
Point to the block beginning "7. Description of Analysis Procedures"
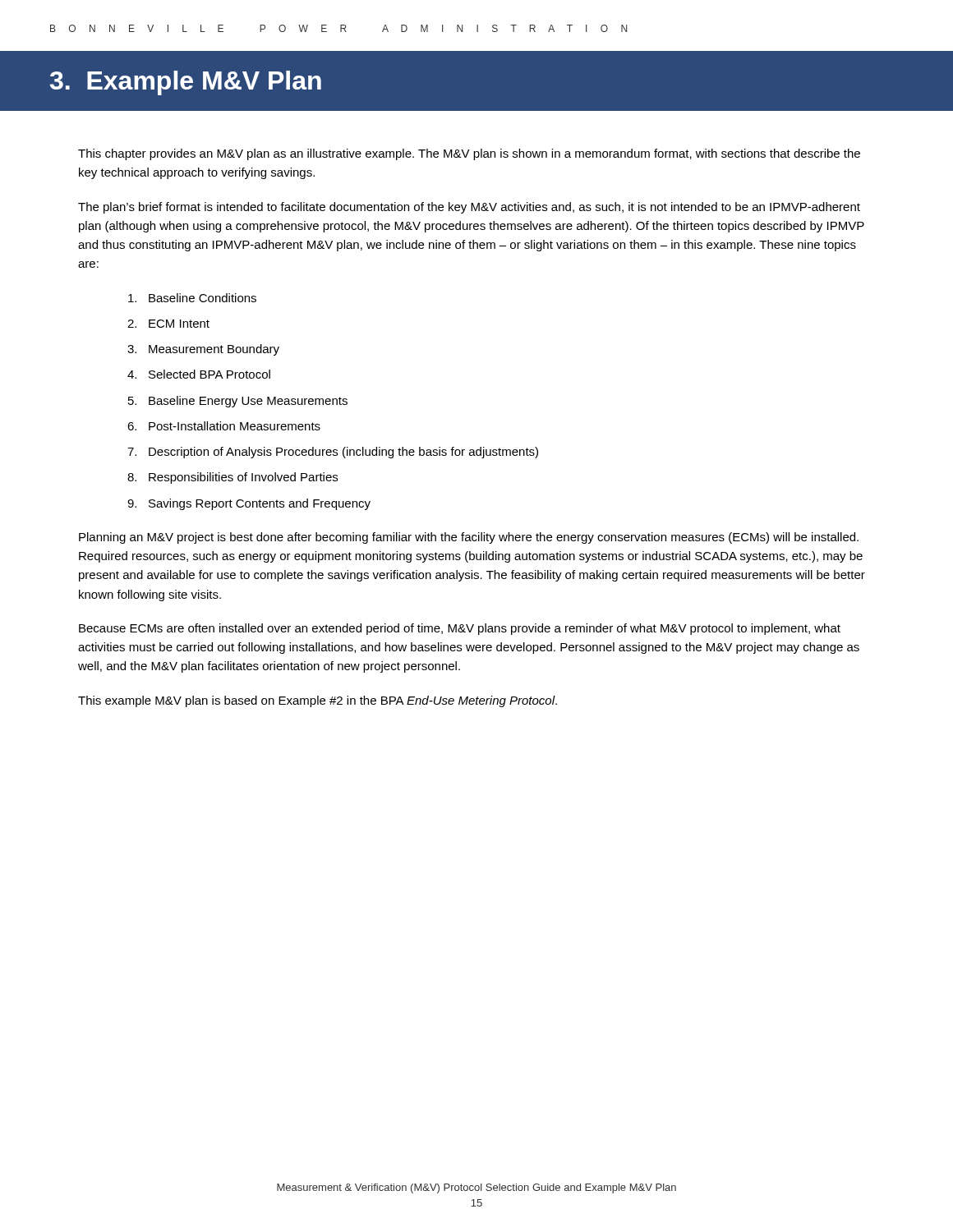tap(333, 451)
